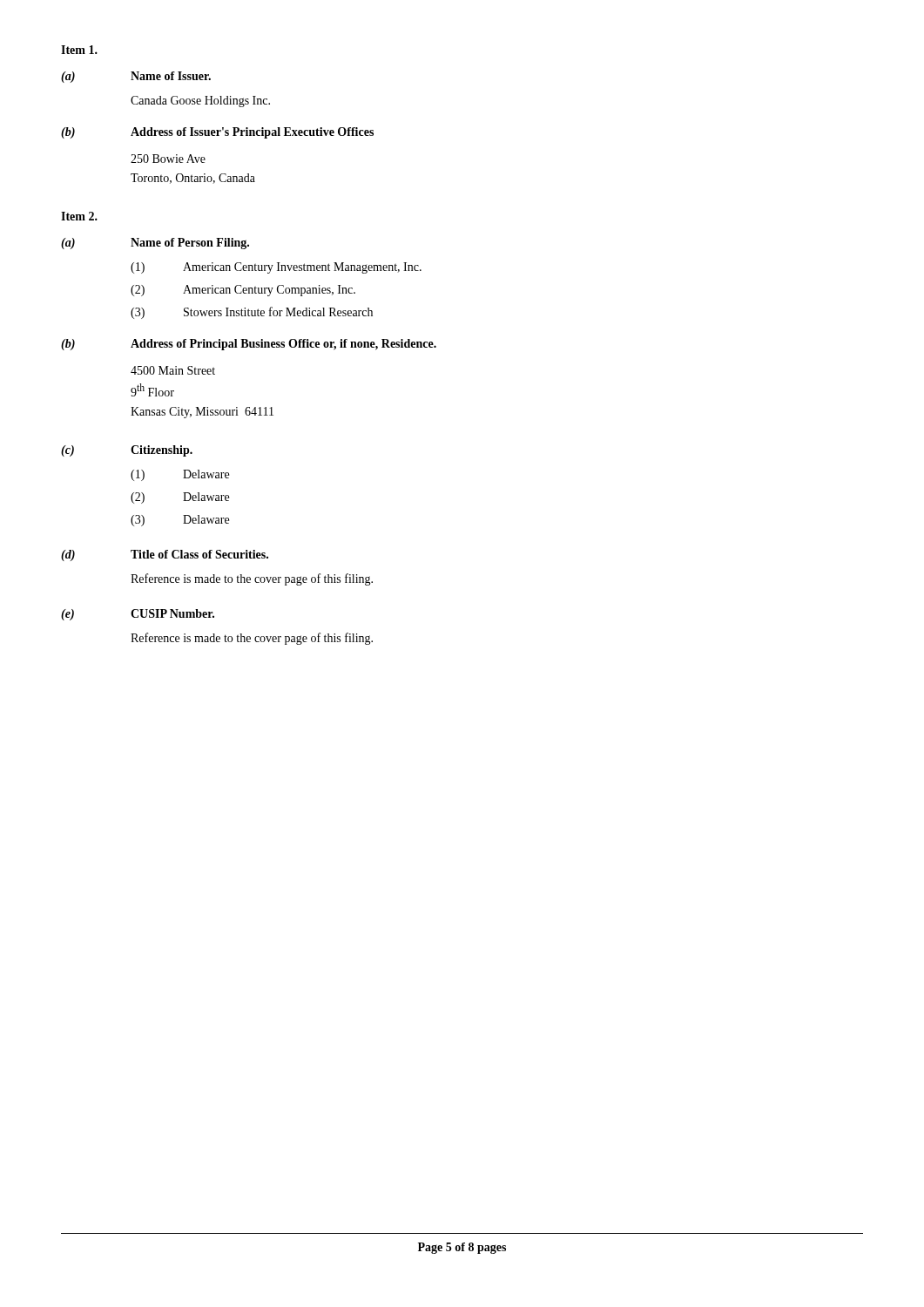The image size is (924, 1307).
Task: Where does it say "(e) CUSIP Number."?
Action: [x=138, y=614]
